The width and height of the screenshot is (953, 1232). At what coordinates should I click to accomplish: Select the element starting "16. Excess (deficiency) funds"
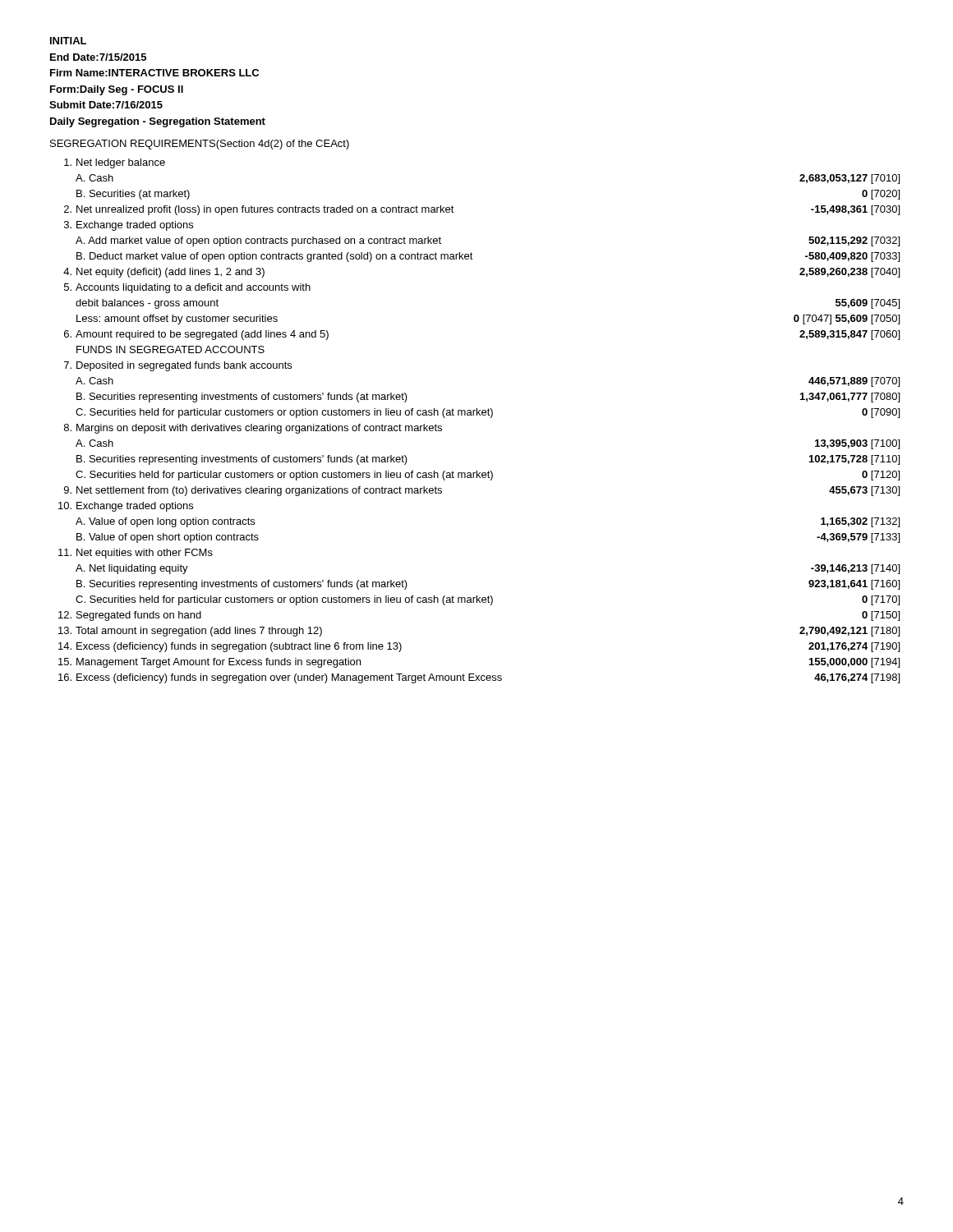(x=476, y=677)
